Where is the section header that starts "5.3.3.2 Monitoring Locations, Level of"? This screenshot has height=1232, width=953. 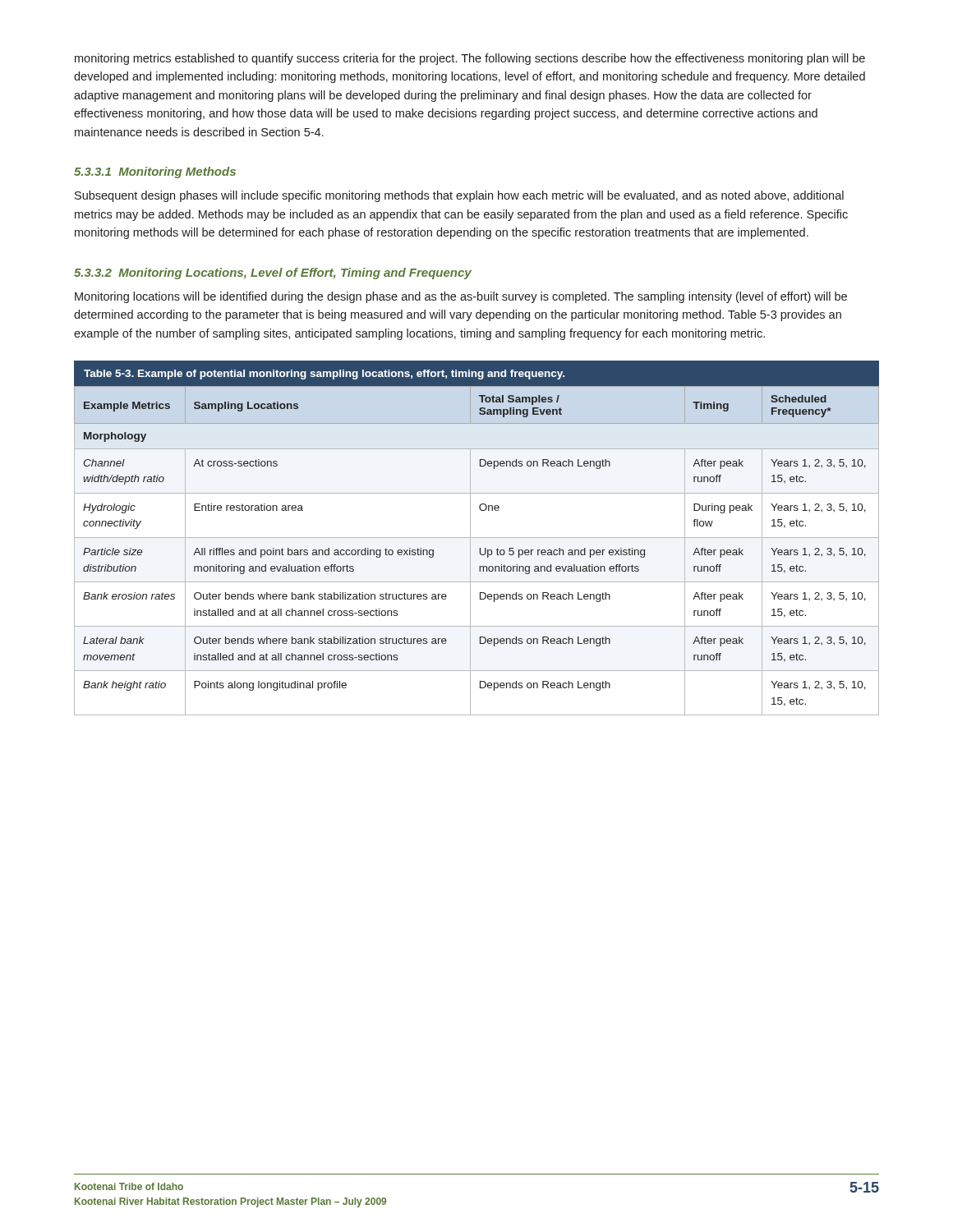pyautogui.click(x=273, y=272)
